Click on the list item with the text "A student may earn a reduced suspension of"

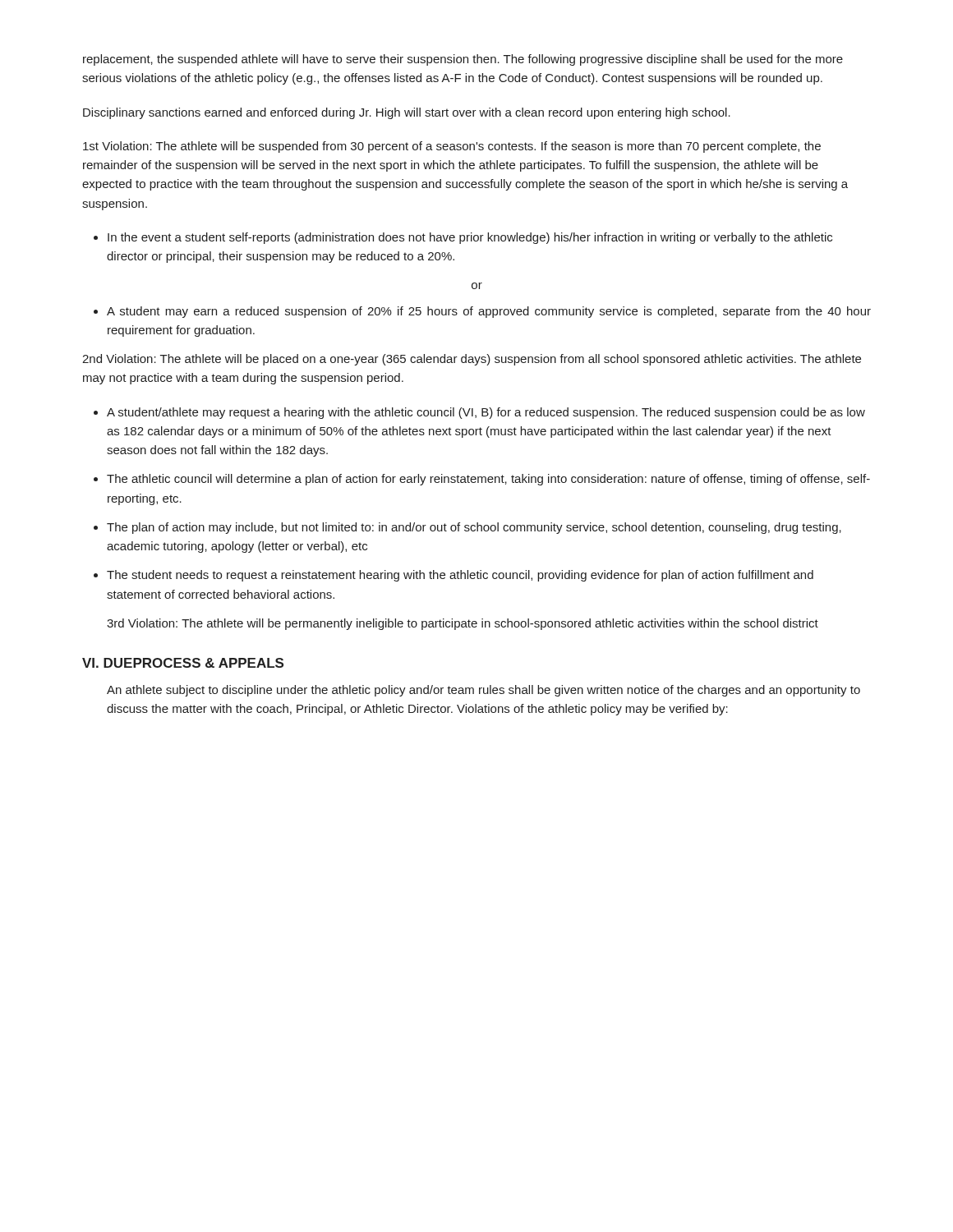489,320
